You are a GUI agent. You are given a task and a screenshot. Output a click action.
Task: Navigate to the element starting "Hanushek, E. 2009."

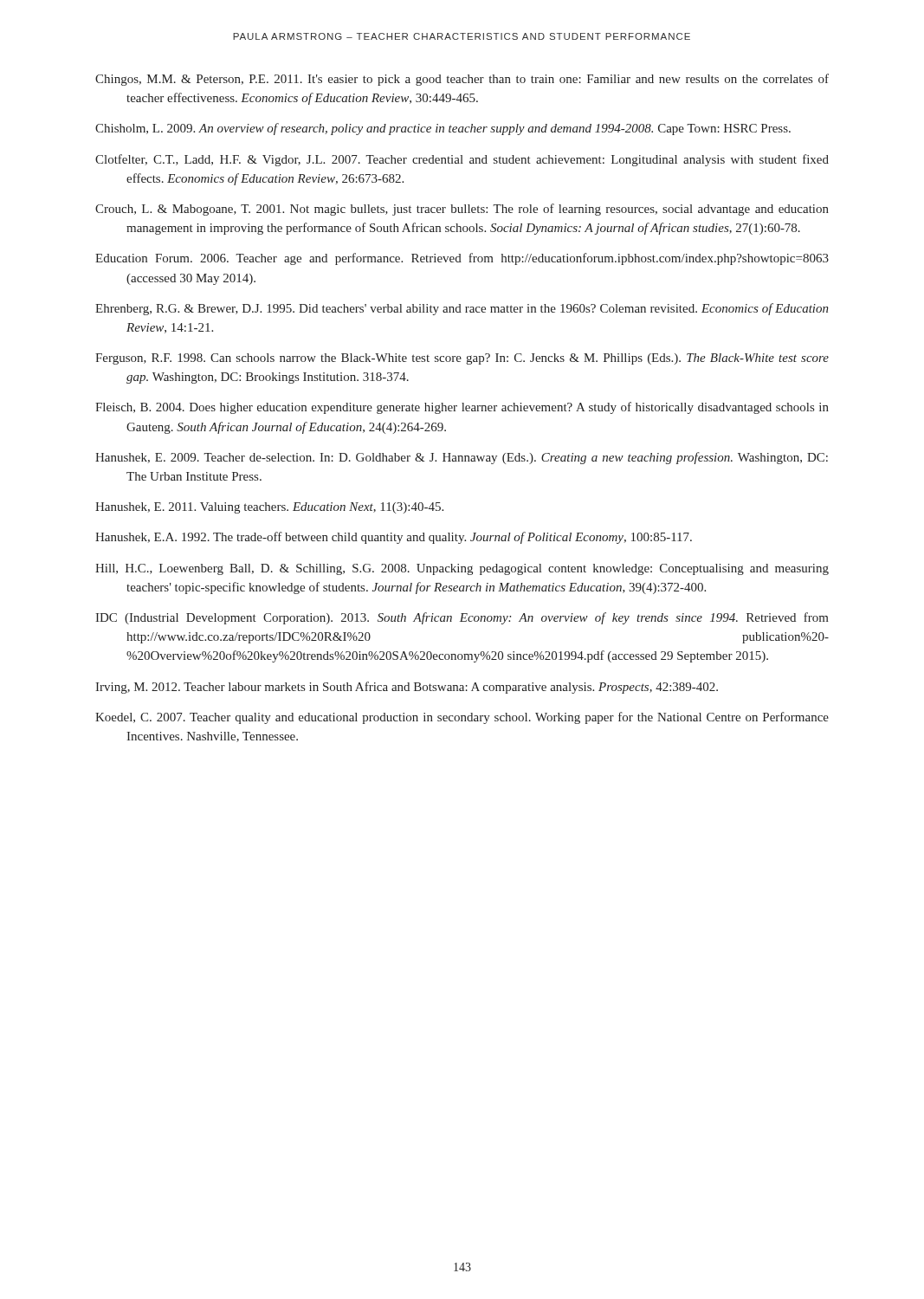point(462,467)
